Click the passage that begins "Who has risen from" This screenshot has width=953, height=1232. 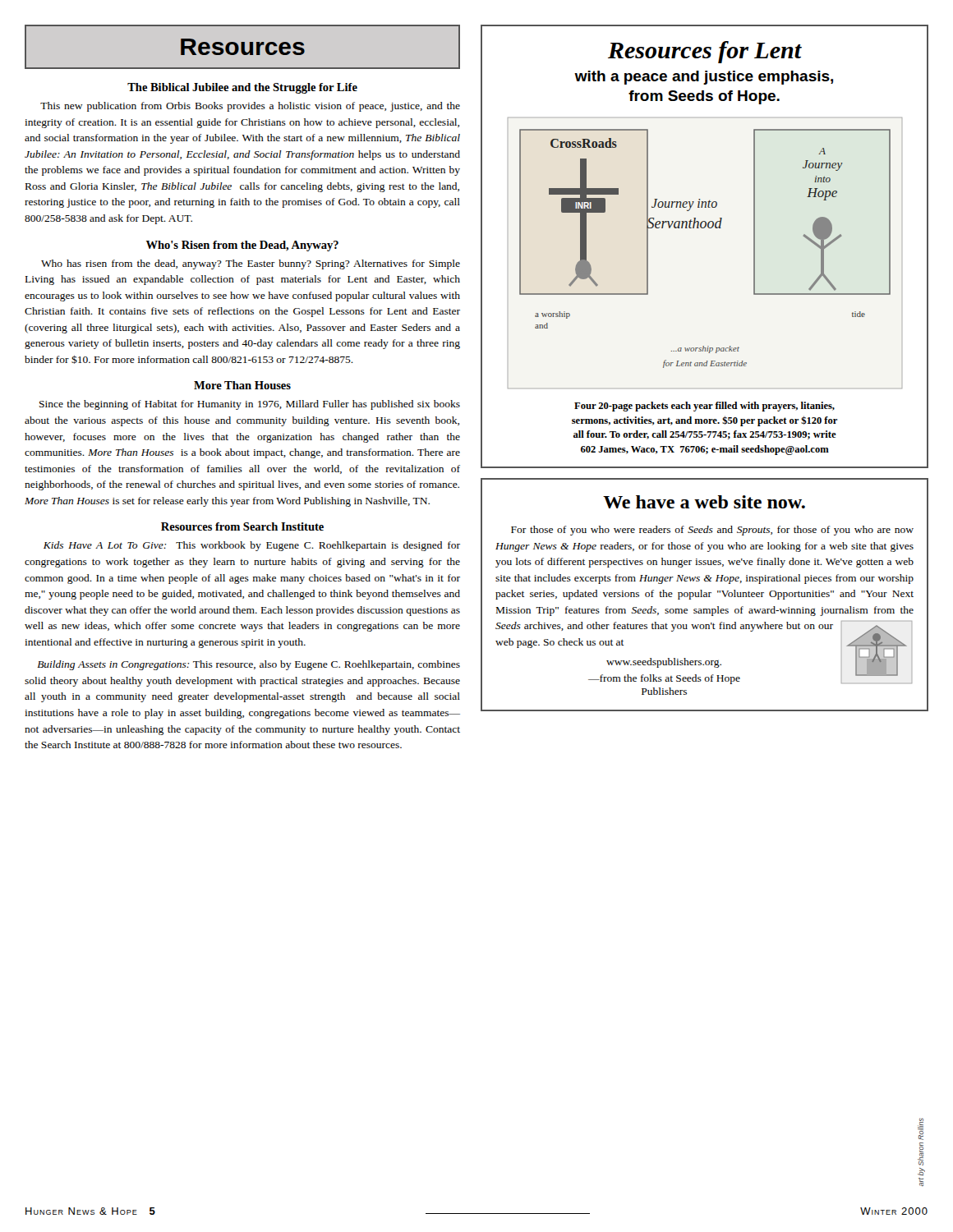242,311
